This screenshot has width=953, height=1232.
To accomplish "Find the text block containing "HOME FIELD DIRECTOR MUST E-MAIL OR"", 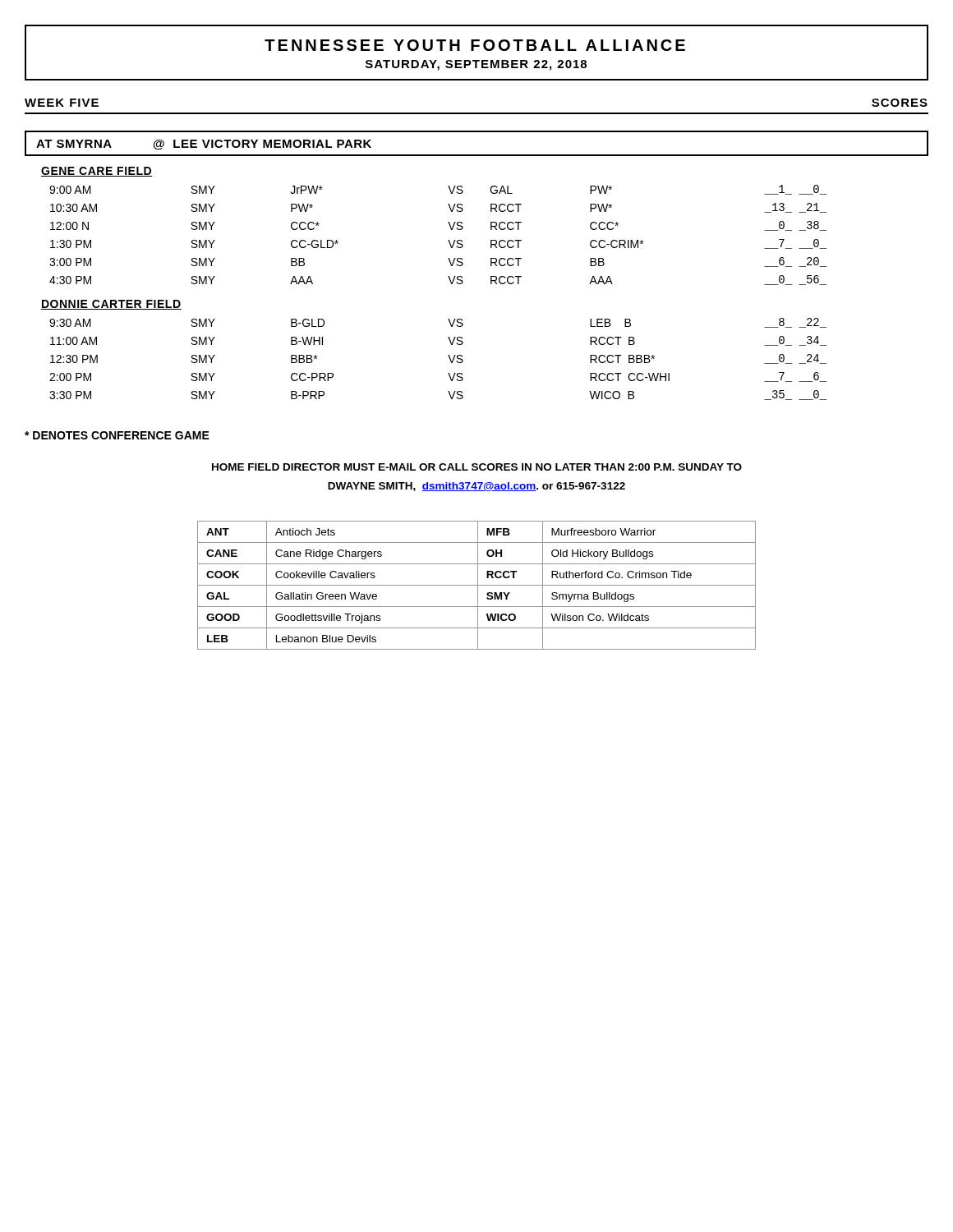I will coord(476,476).
